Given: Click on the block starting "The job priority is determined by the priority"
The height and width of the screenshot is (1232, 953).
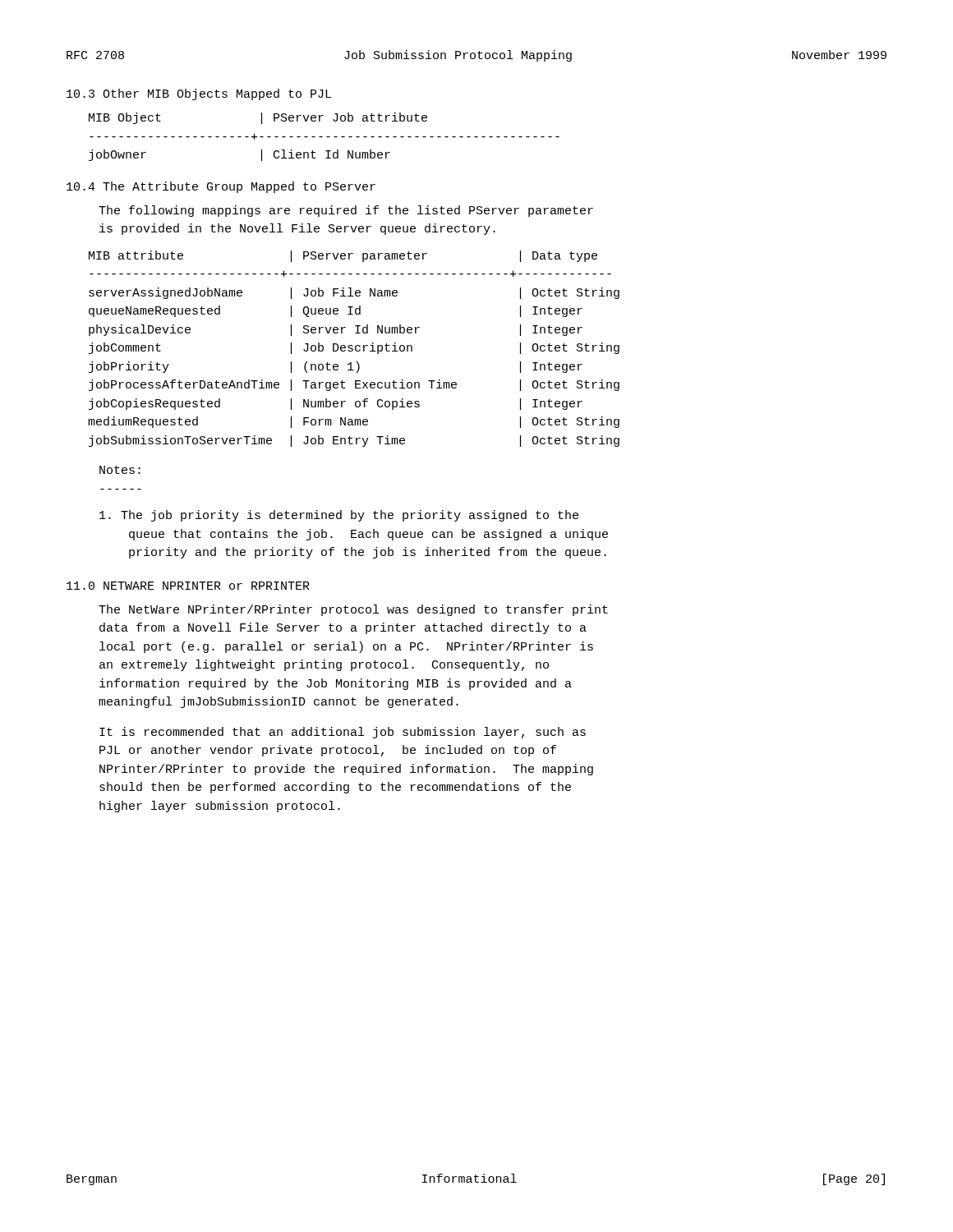Looking at the screenshot, I should pyautogui.click(x=354, y=535).
